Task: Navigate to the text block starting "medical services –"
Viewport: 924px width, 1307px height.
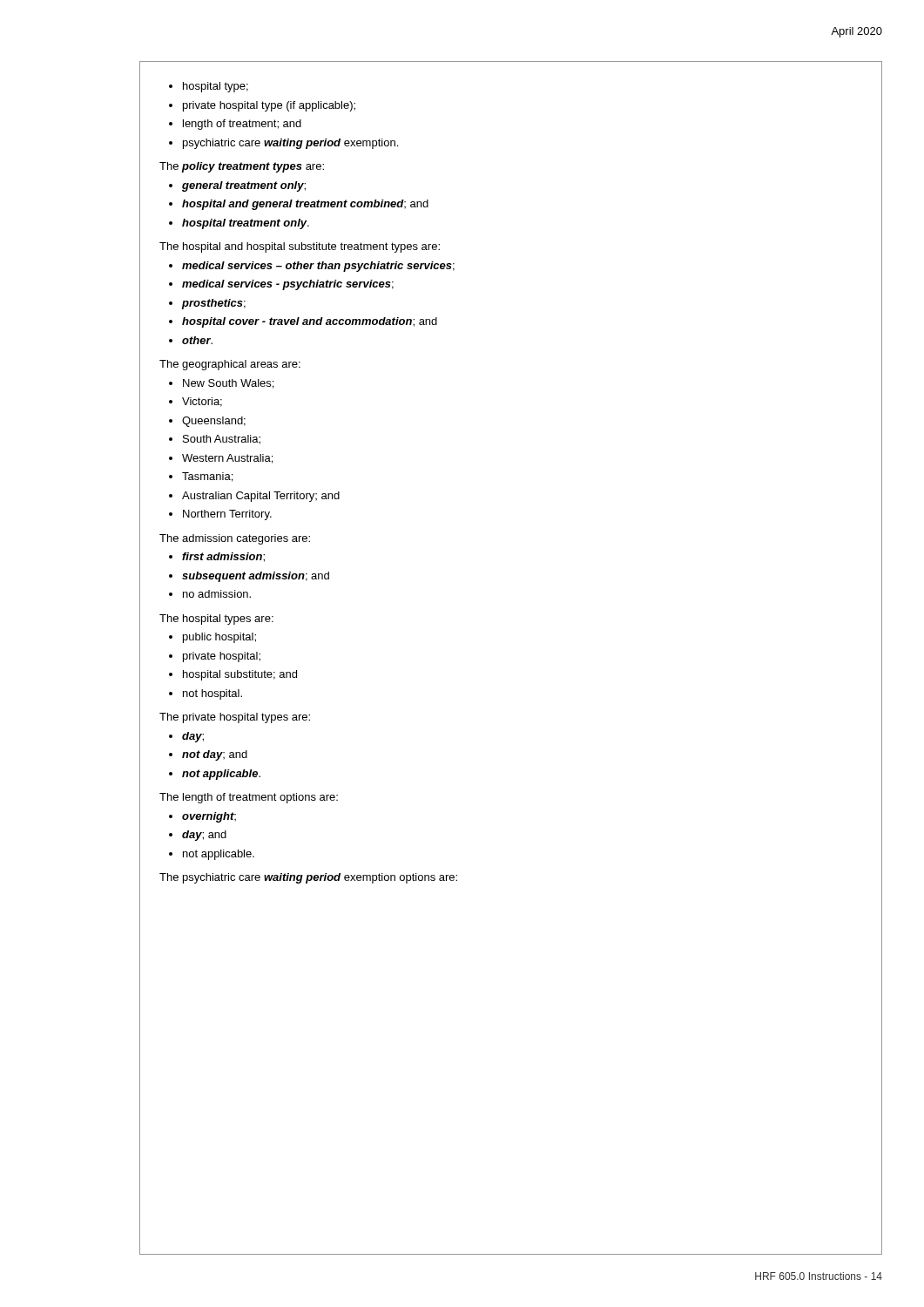Action: (x=312, y=267)
